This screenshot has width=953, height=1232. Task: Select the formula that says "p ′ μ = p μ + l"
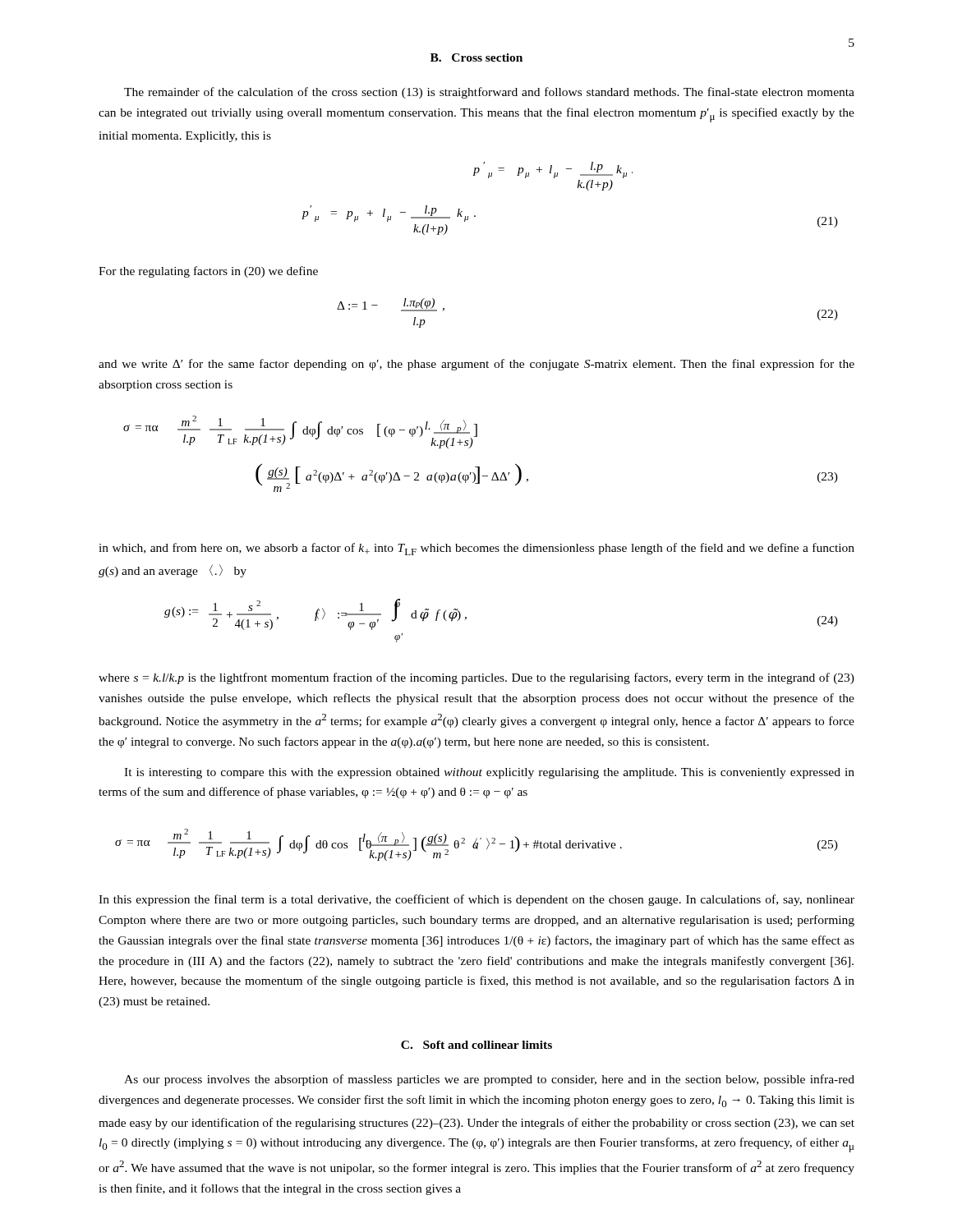[x=476, y=204]
